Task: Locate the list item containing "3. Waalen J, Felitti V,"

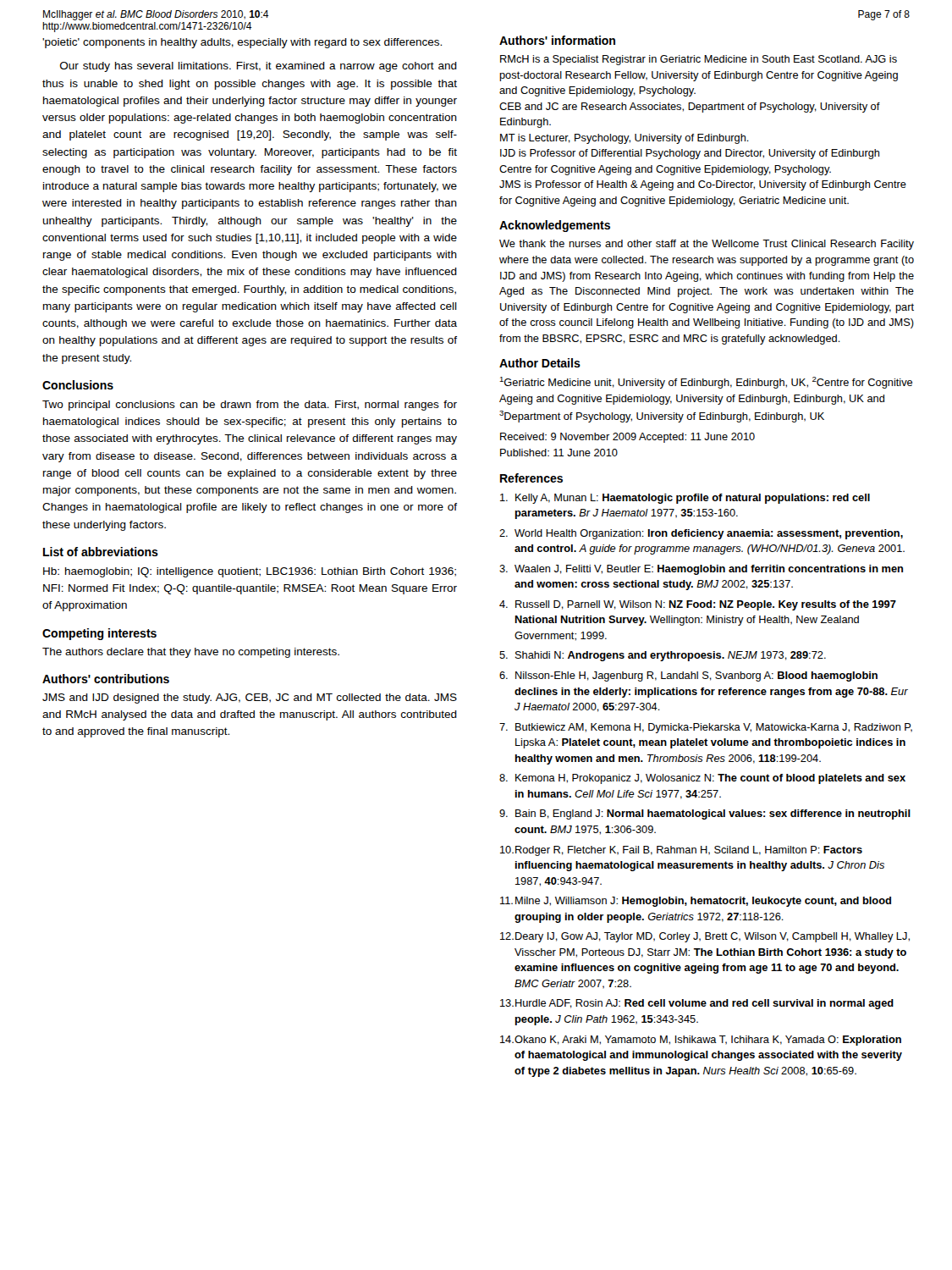Action: pos(707,577)
